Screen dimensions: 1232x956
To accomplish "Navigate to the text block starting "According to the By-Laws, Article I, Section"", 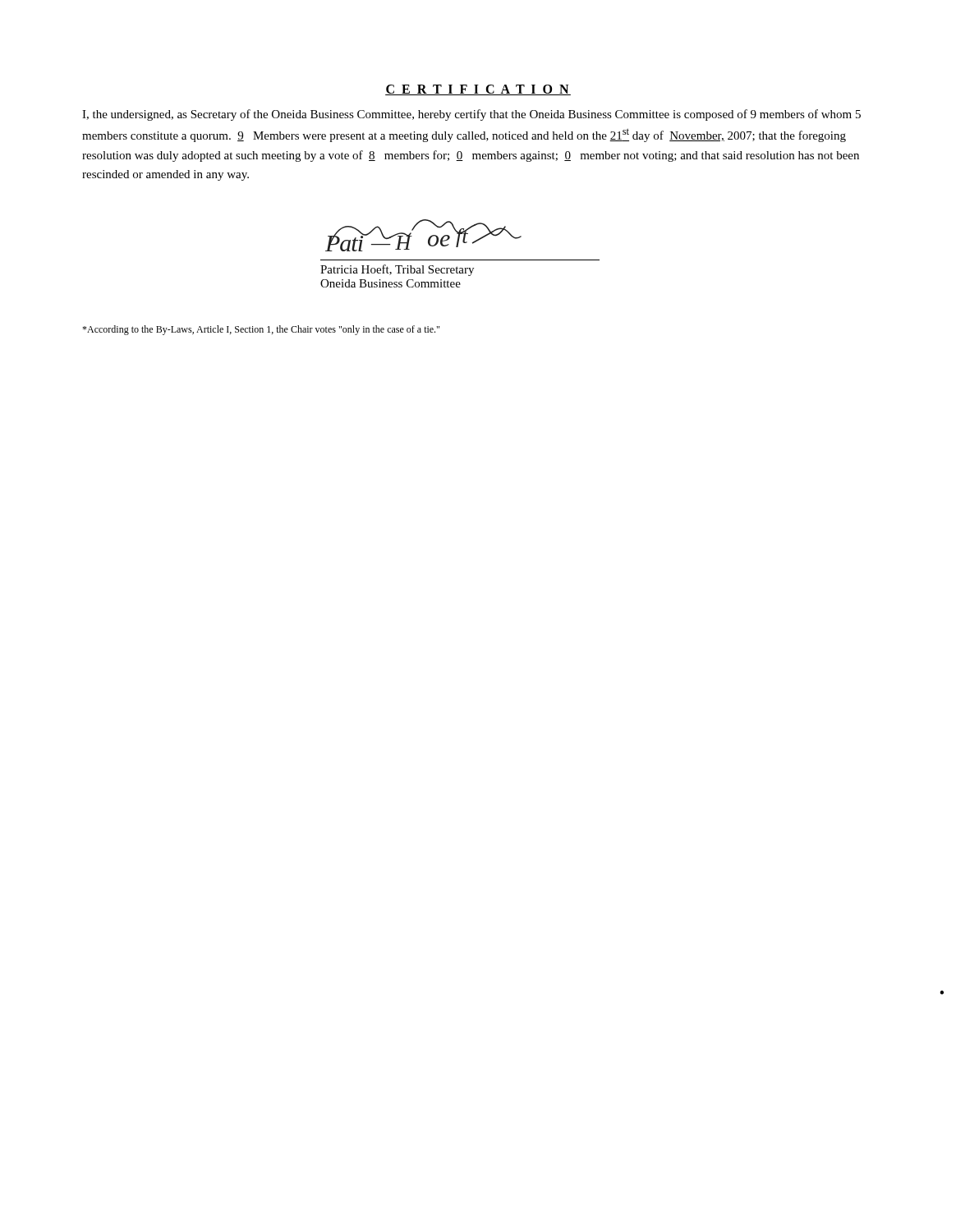I will pyautogui.click(x=261, y=329).
